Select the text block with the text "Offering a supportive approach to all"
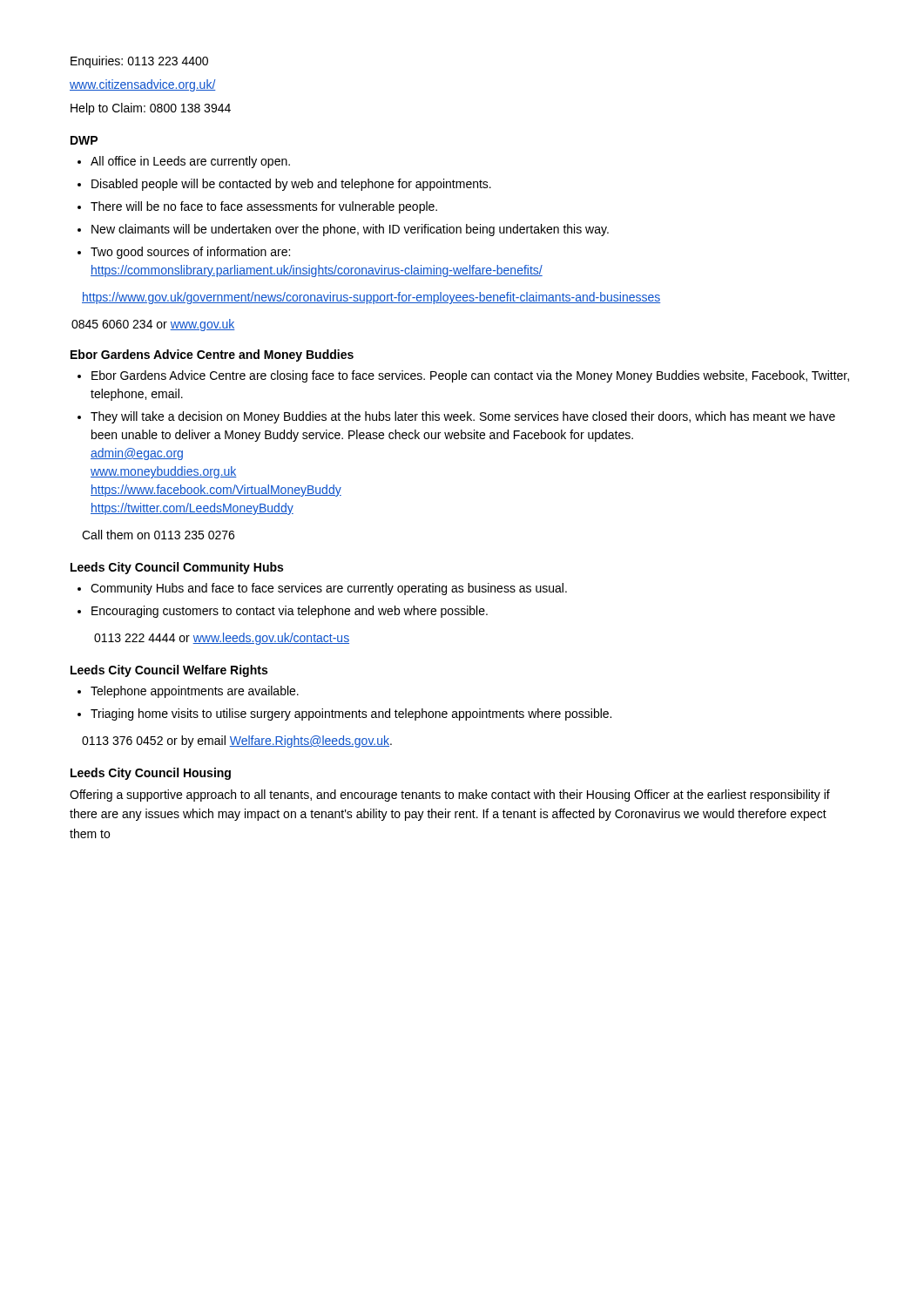 coord(450,814)
